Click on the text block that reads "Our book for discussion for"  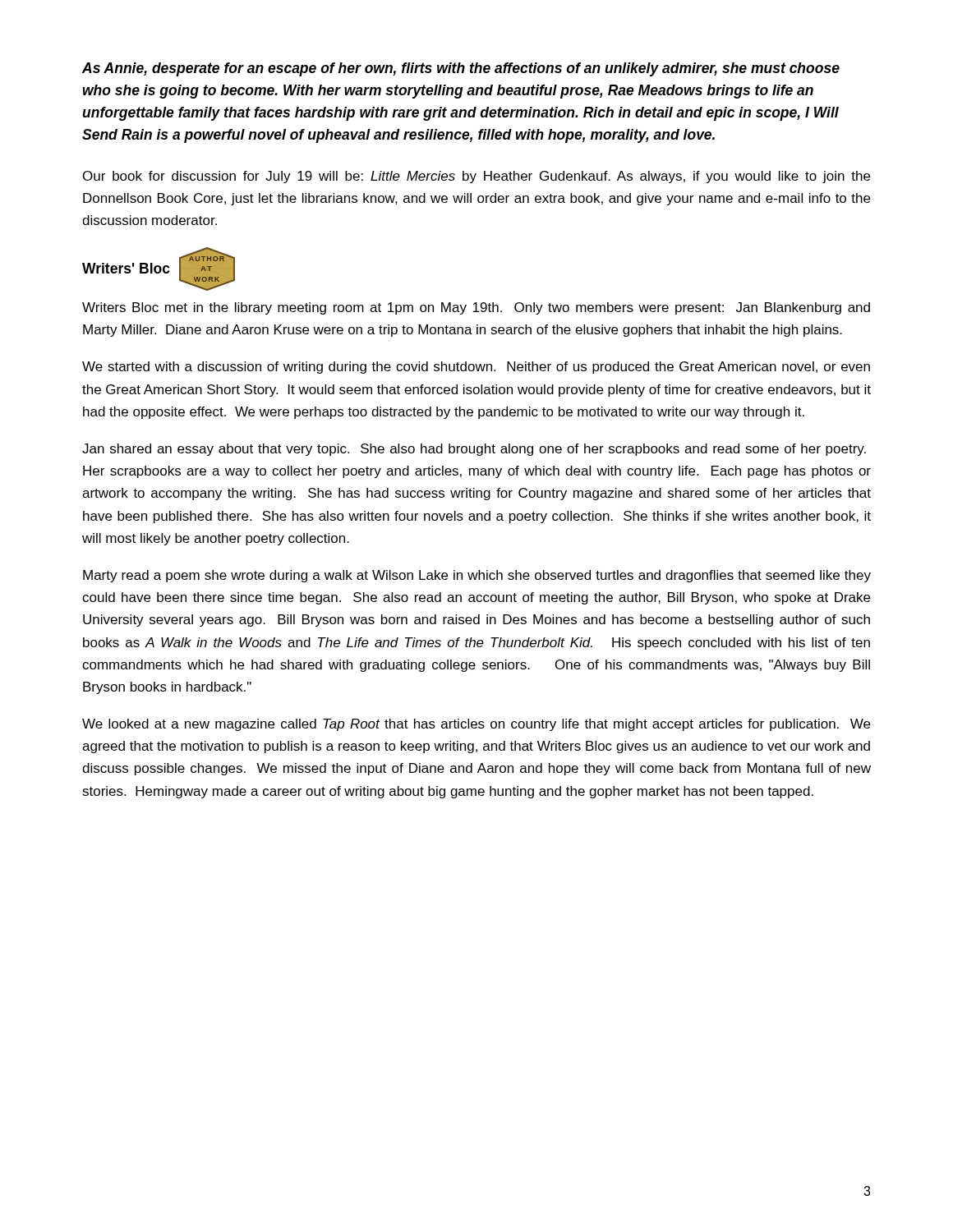(x=476, y=198)
